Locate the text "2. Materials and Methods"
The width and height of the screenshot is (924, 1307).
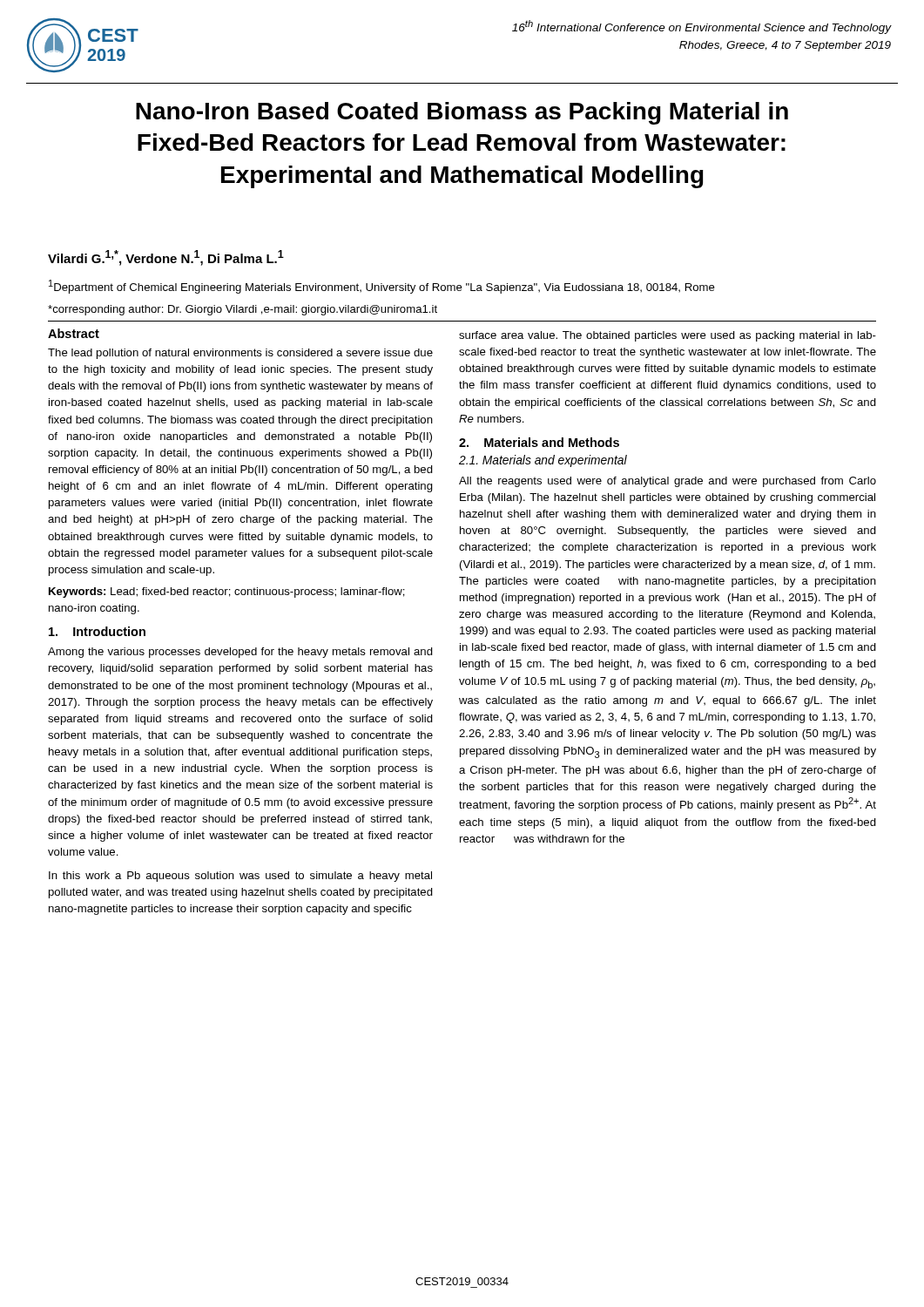539,442
